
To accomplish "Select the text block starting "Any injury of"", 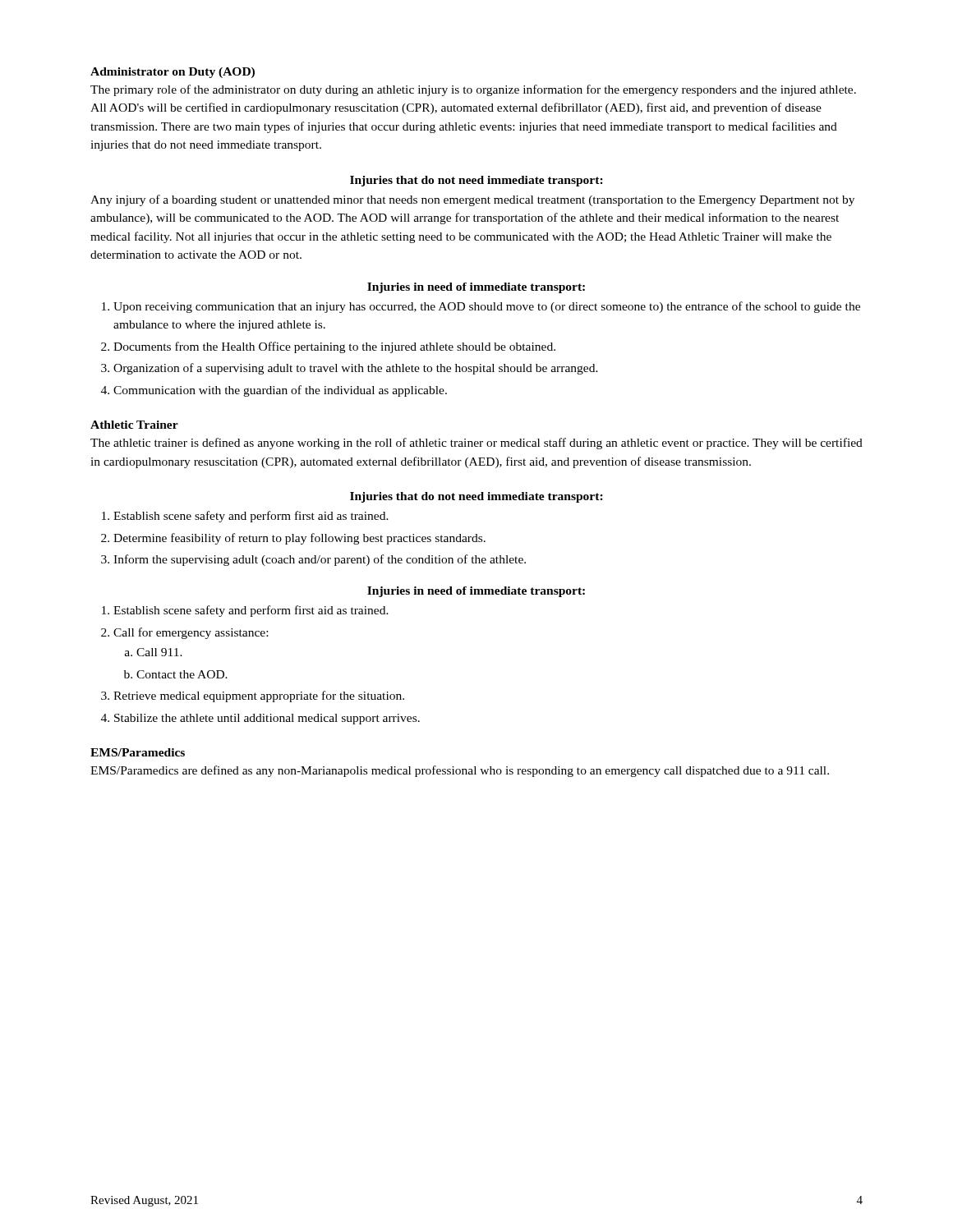I will (x=476, y=227).
